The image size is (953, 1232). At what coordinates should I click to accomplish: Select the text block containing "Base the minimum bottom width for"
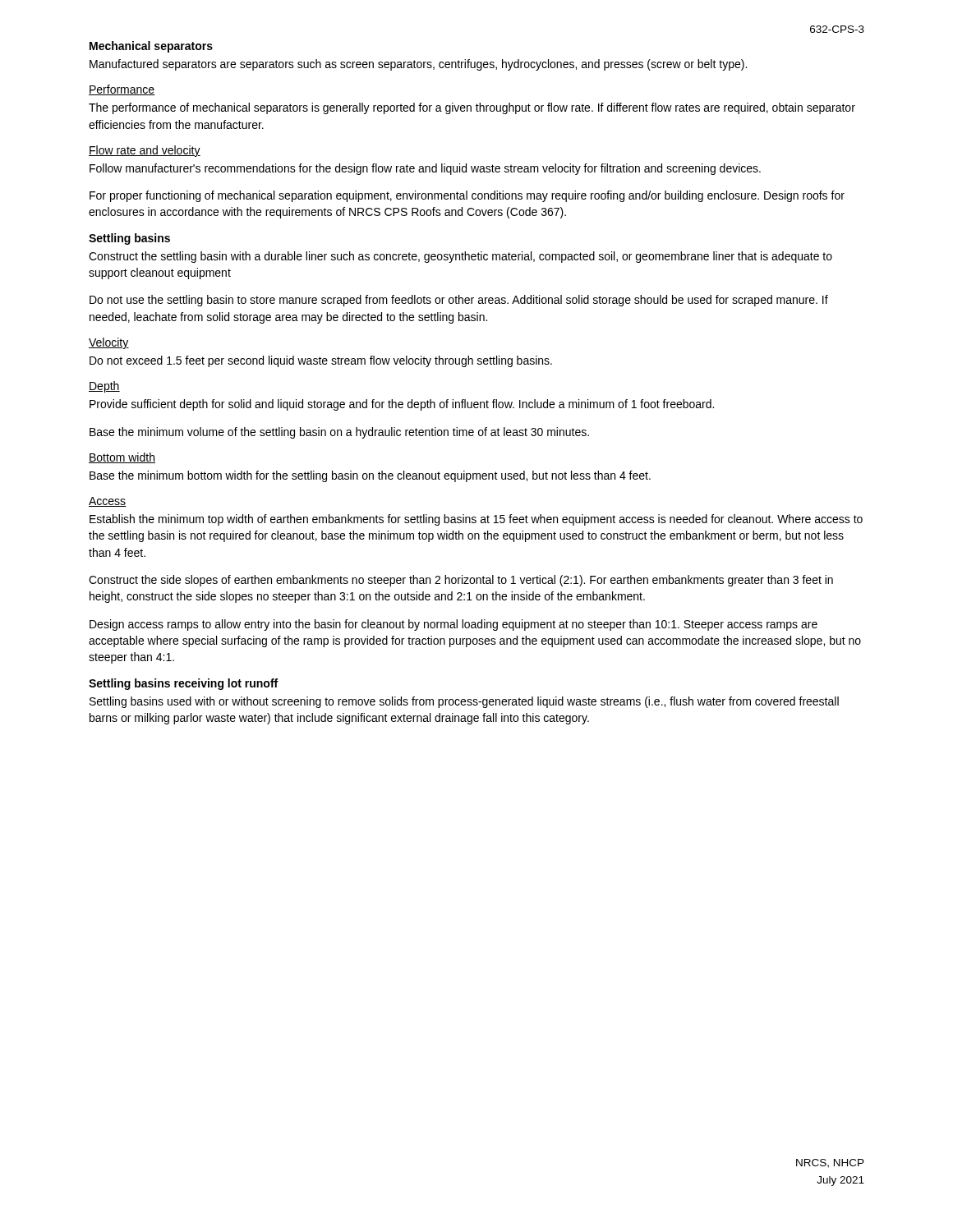coord(476,476)
